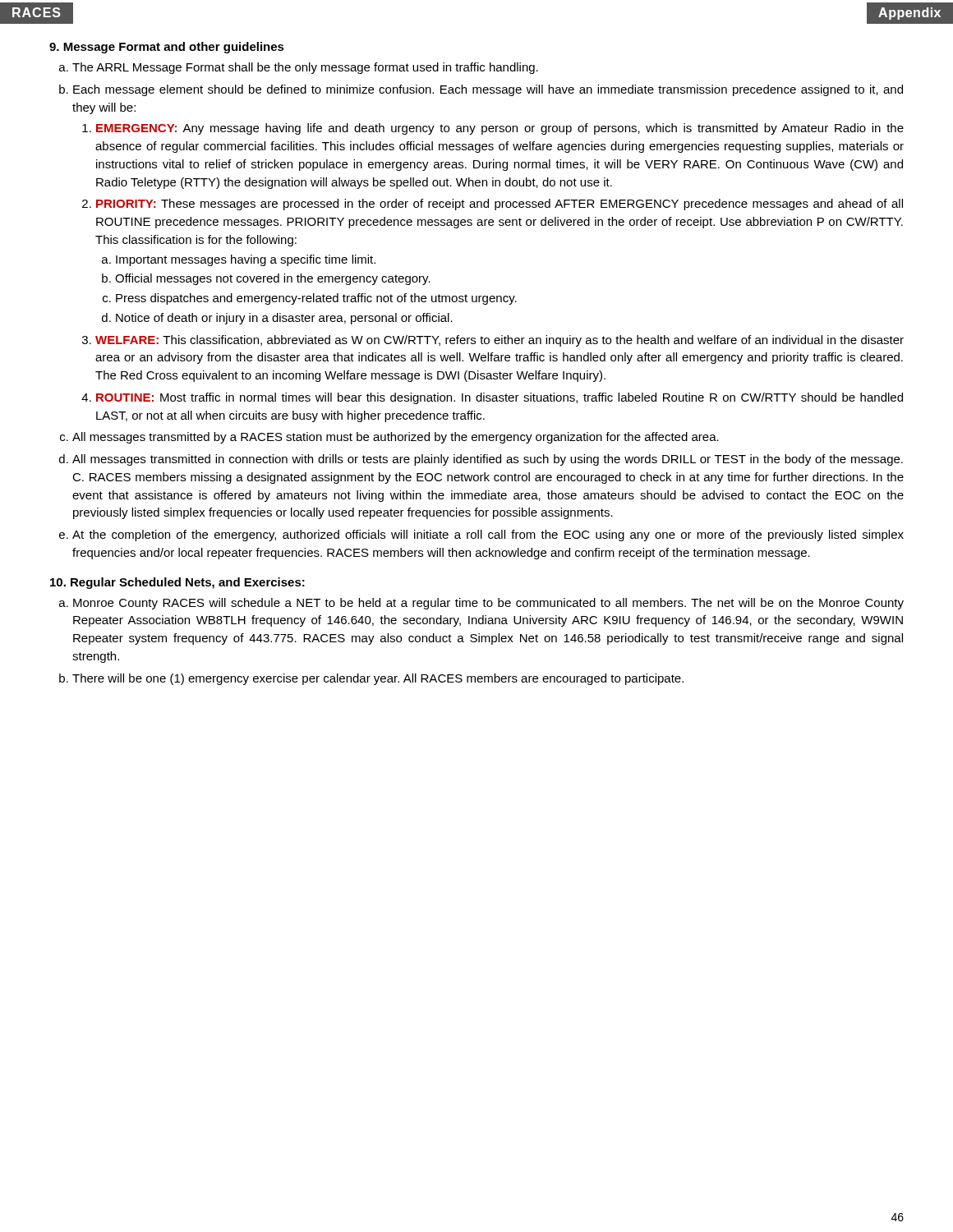953x1232 pixels.
Task: Find the region starting "Official messages not"
Action: click(273, 278)
